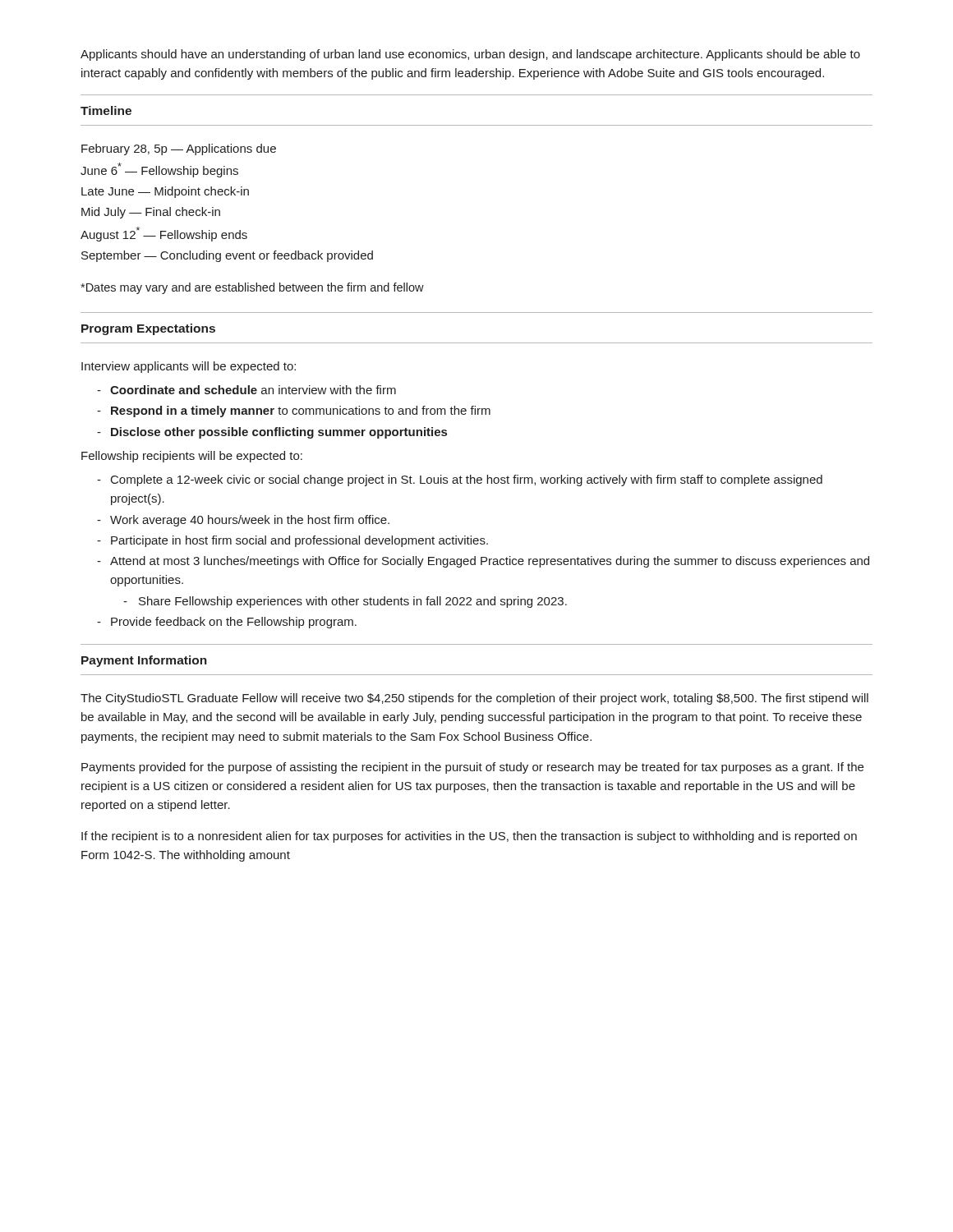Screen dimensions: 1232x953
Task: Navigate to the element starting "September — Concluding event or feedback provided"
Action: 227,255
